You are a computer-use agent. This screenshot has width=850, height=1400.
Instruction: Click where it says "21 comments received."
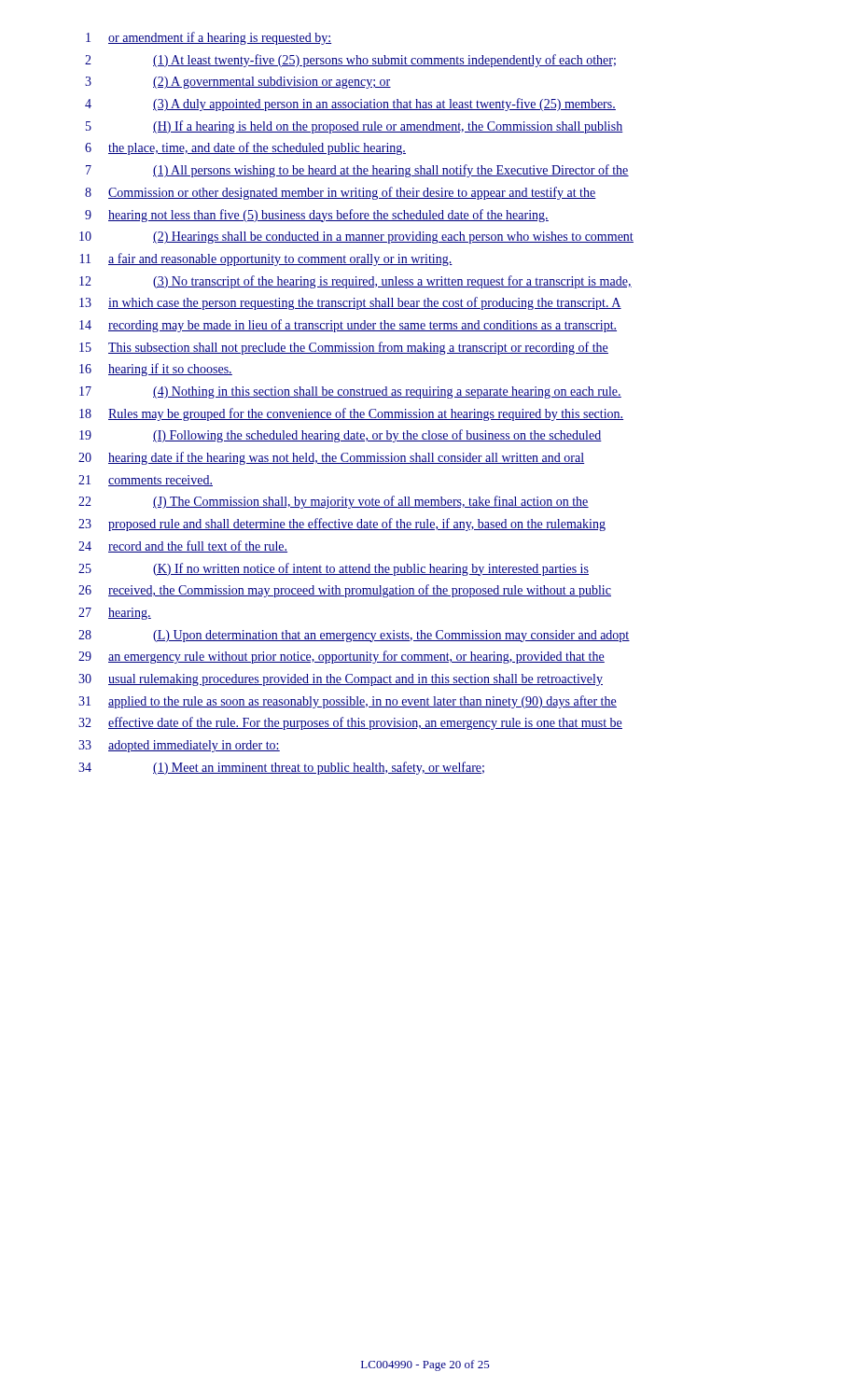point(146,481)
